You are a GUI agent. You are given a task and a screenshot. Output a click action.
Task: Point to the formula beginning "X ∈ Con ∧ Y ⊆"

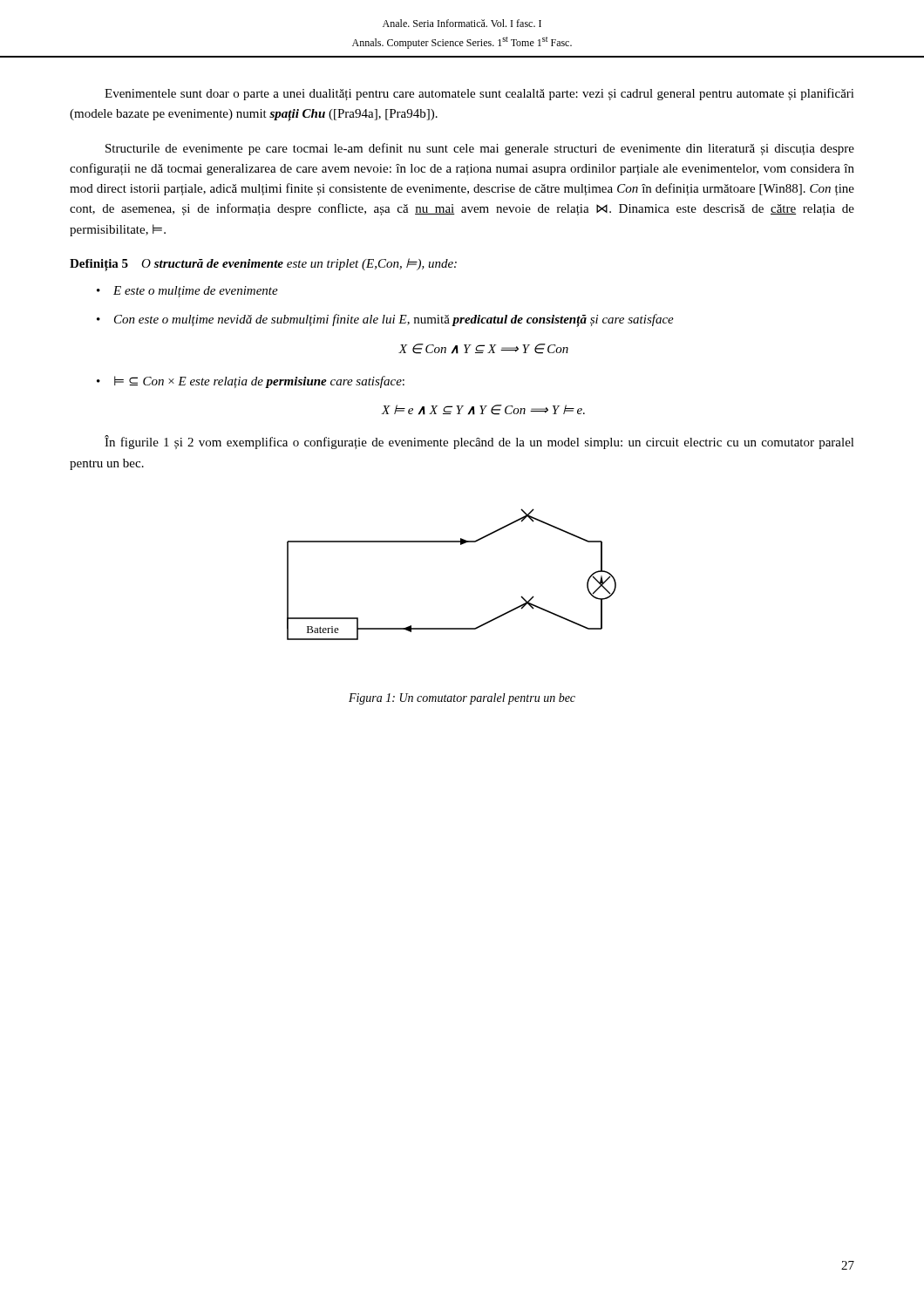tap(484, 349)
